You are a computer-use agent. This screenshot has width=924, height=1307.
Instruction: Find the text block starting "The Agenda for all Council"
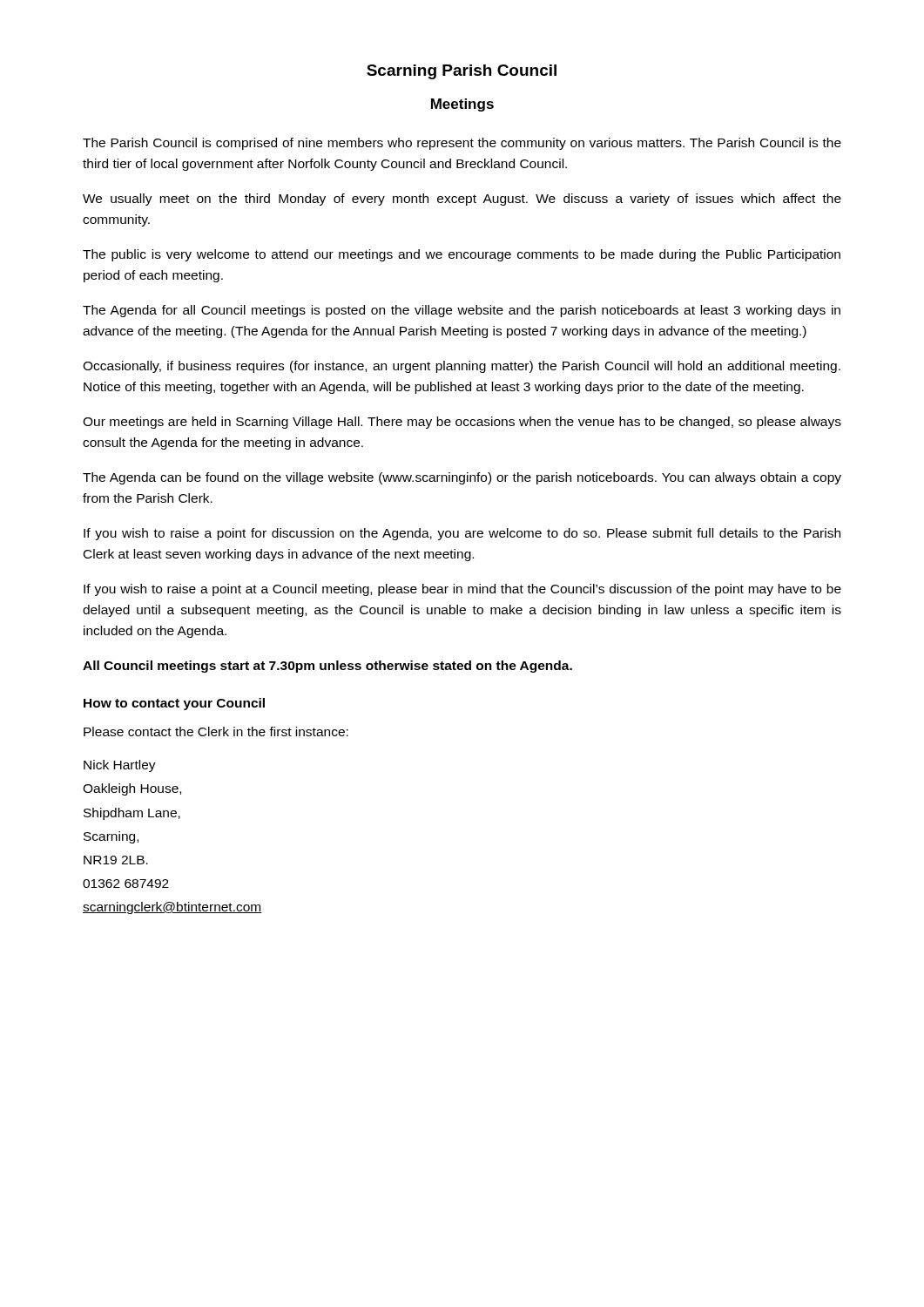pyautogui.click(x=462, y=320)
